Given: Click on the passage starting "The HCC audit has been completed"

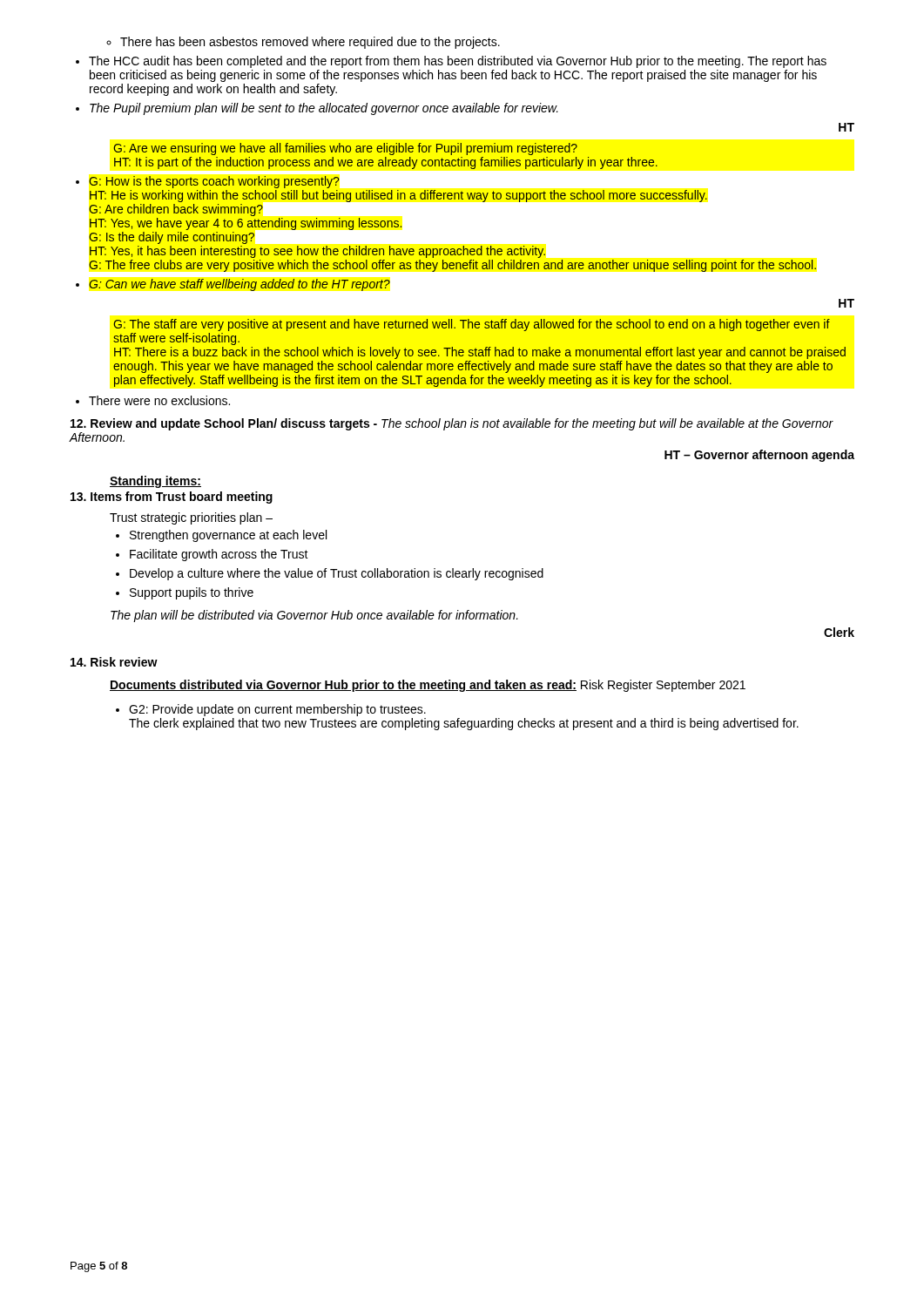Looking at the screenshot, I should (x=462, y=75).
